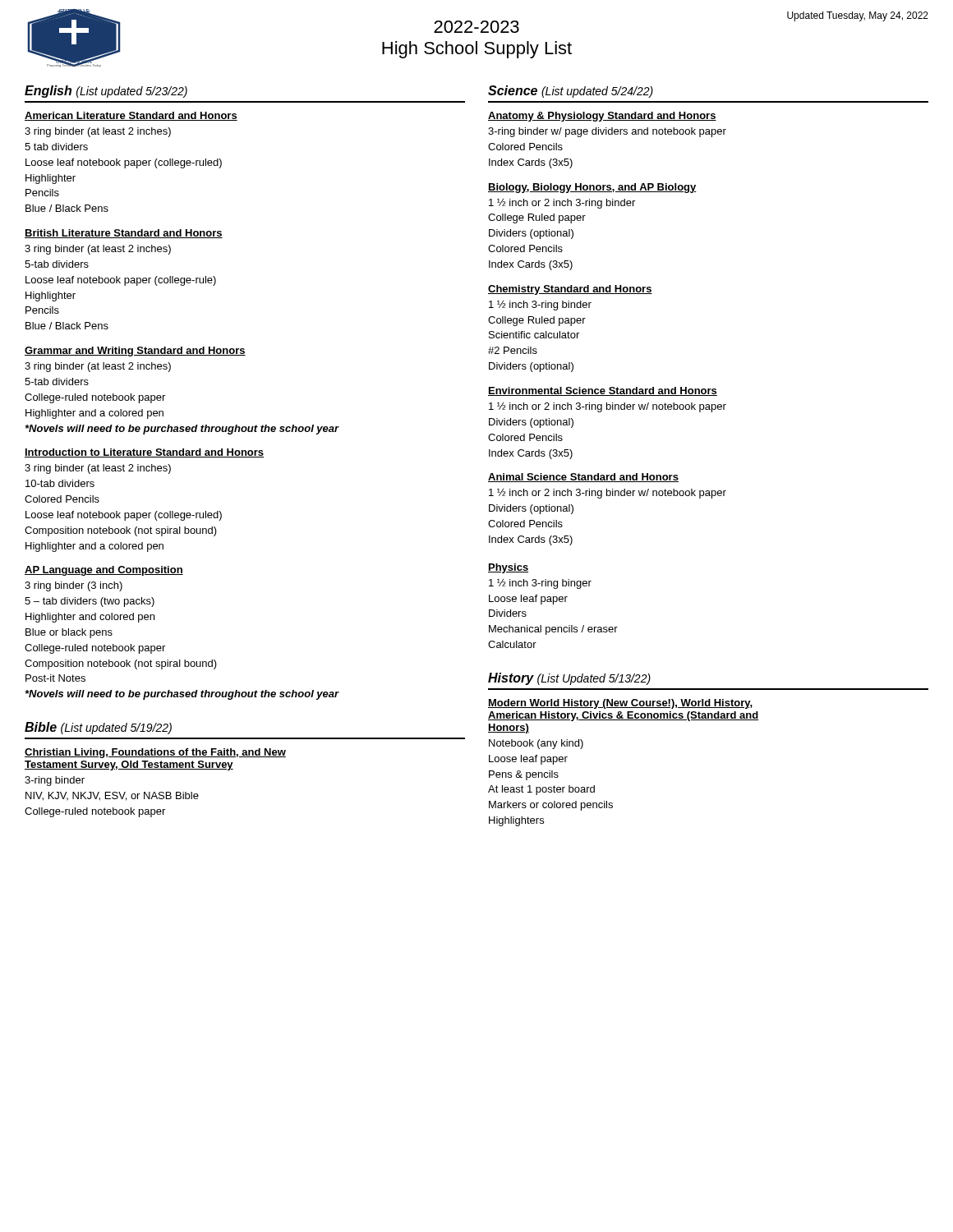Click on the text starting "Animal Science Standard"
The width and height of the screenshot is (953, 1232).
tap(583, 477)
